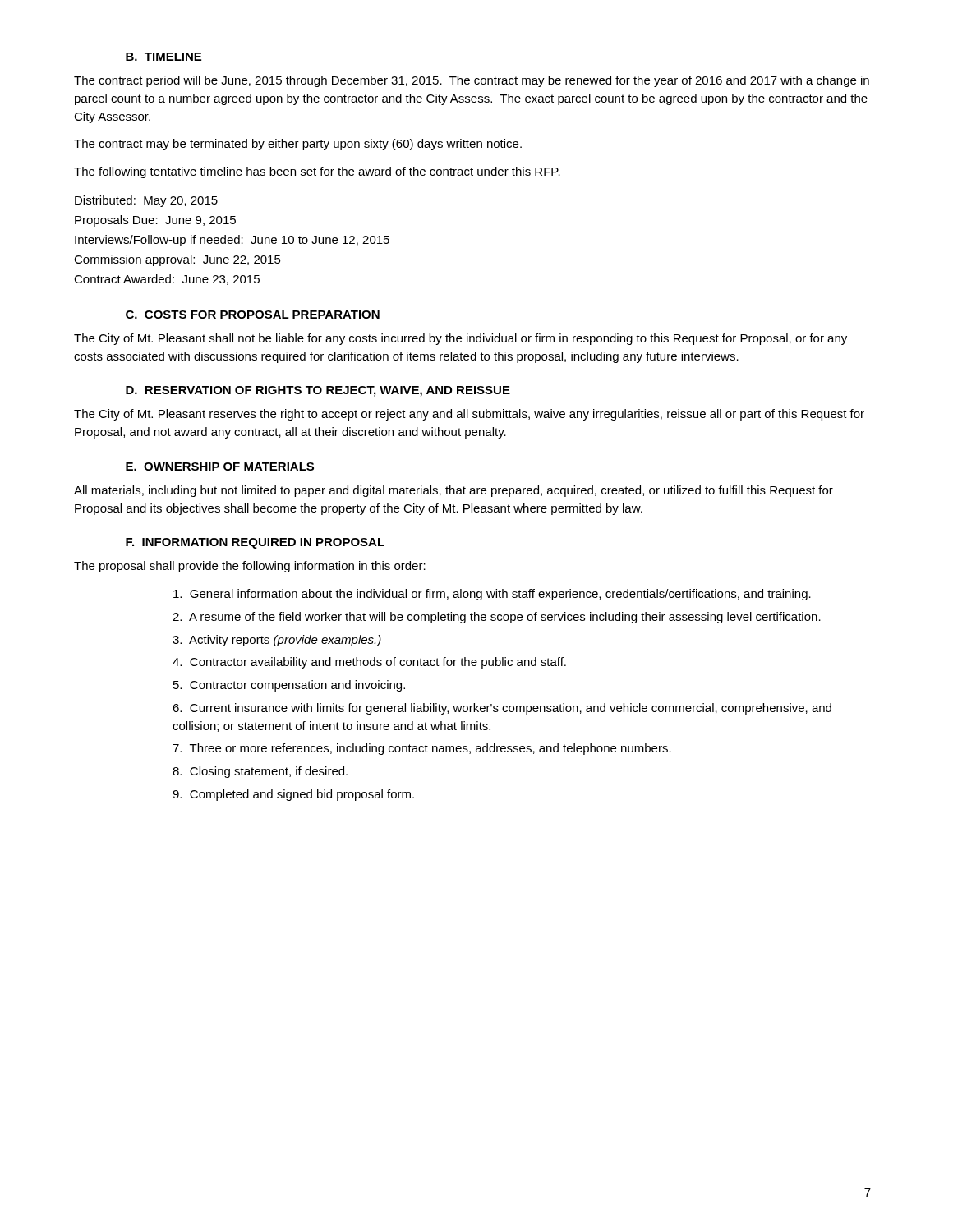Click on the text block with the text "The following tentative timeline has been set"
Screen dimensions: 1232x953
coord(317,171)
